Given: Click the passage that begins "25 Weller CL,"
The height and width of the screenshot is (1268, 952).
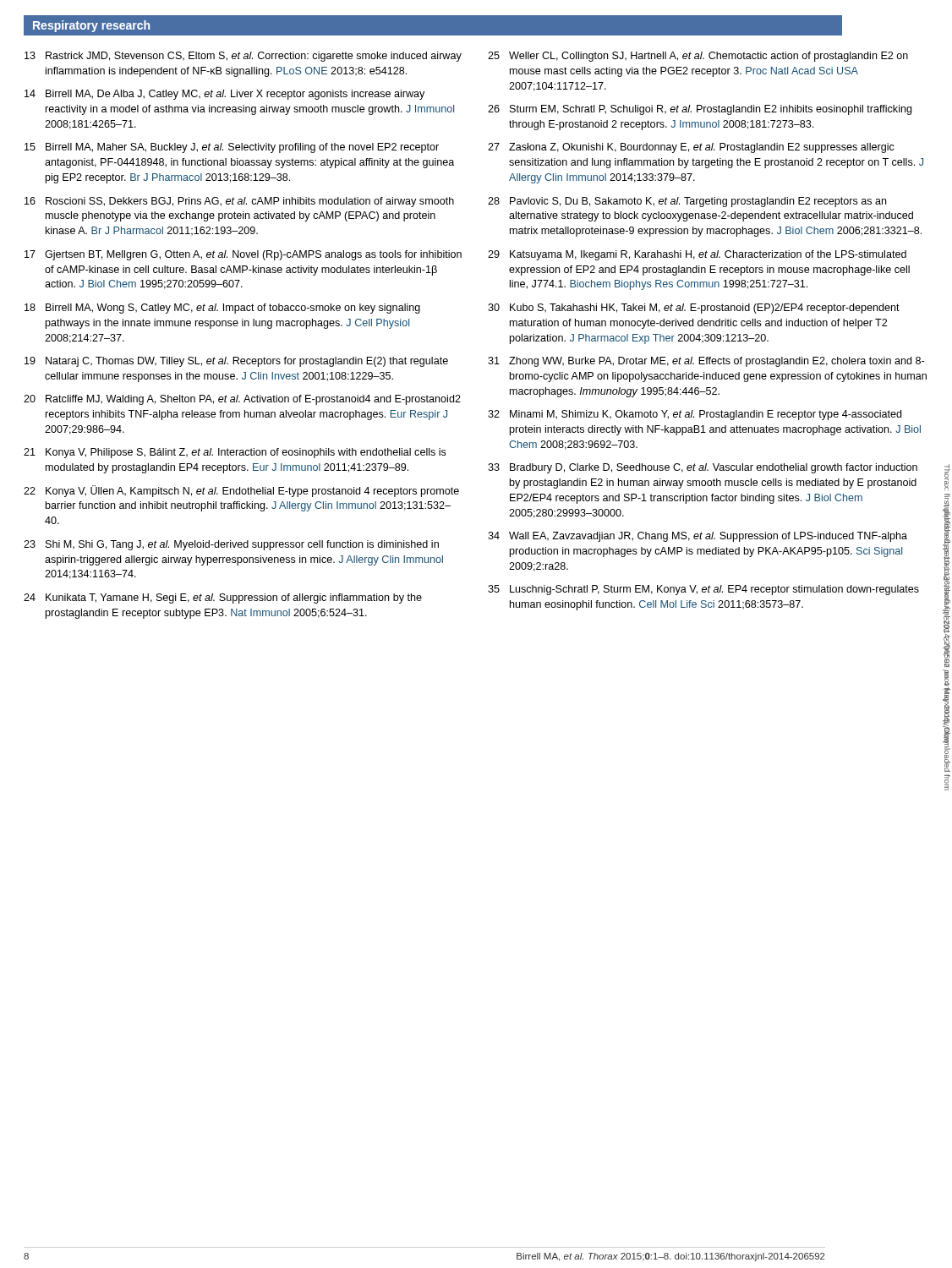Looking at the screenshot, I should pyautogui.click(x=708, y=72).
